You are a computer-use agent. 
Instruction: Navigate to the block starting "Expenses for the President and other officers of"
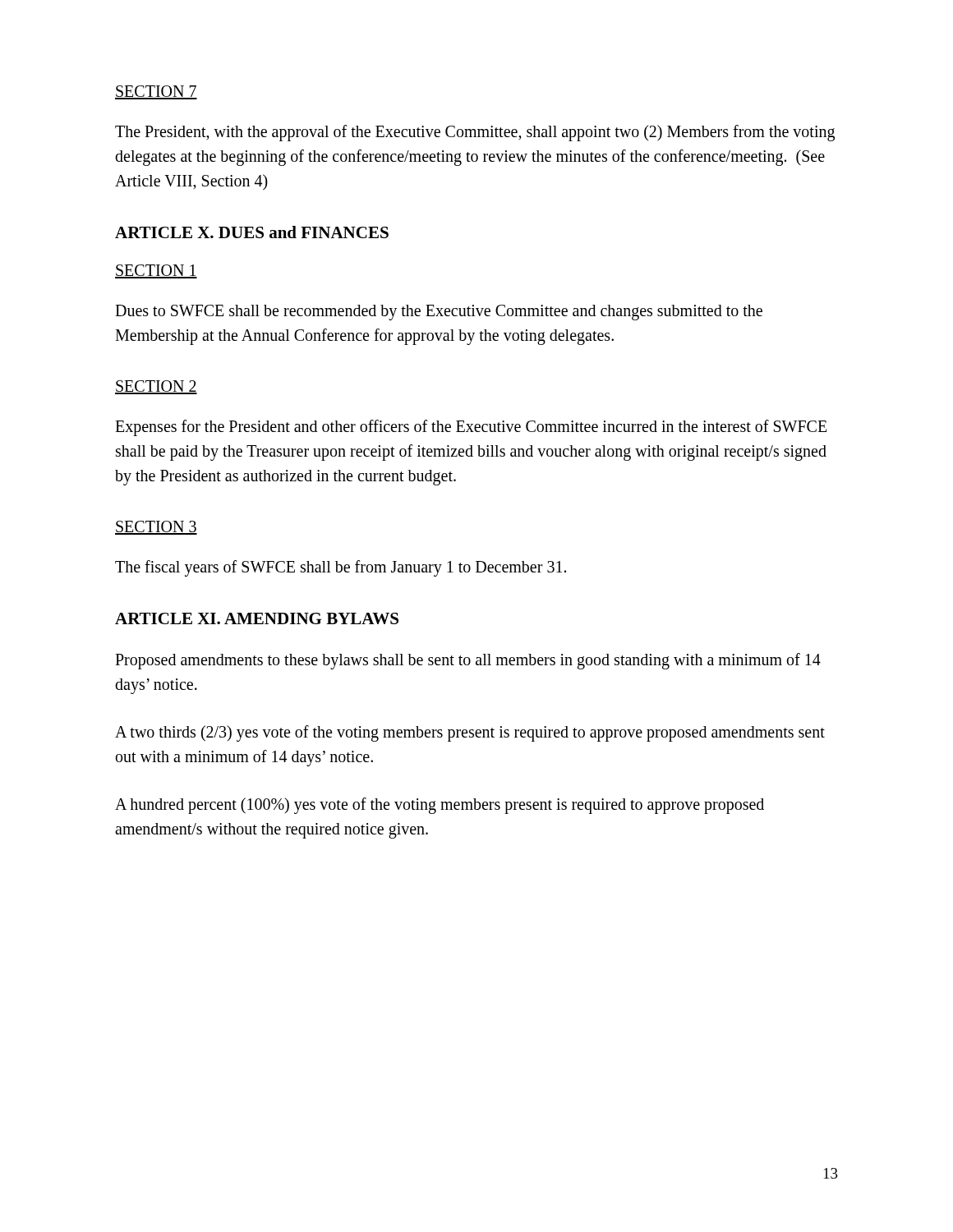pyautogui.click(x=471, y=451)
